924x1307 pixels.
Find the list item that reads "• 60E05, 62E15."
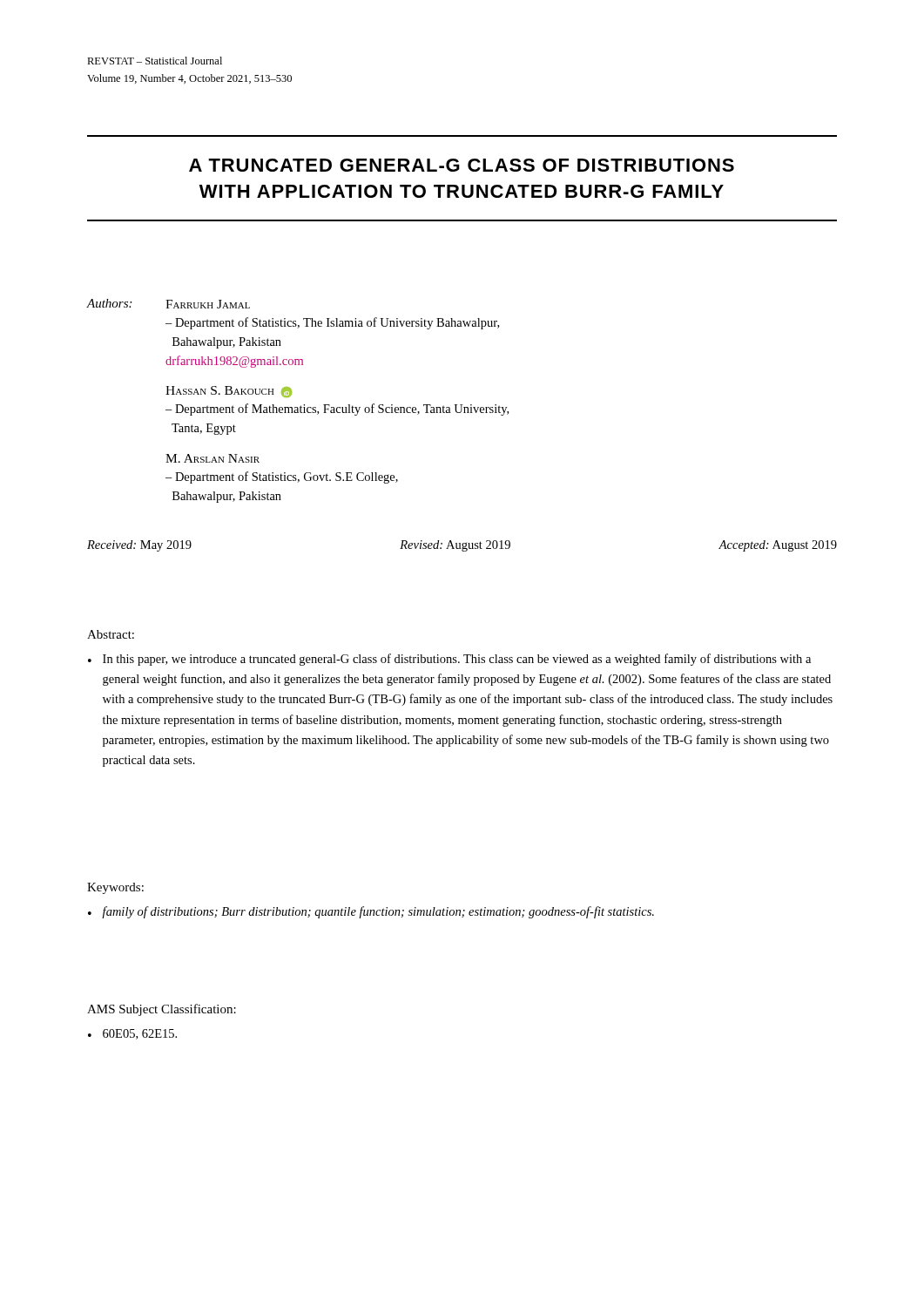click(133, 1035)
